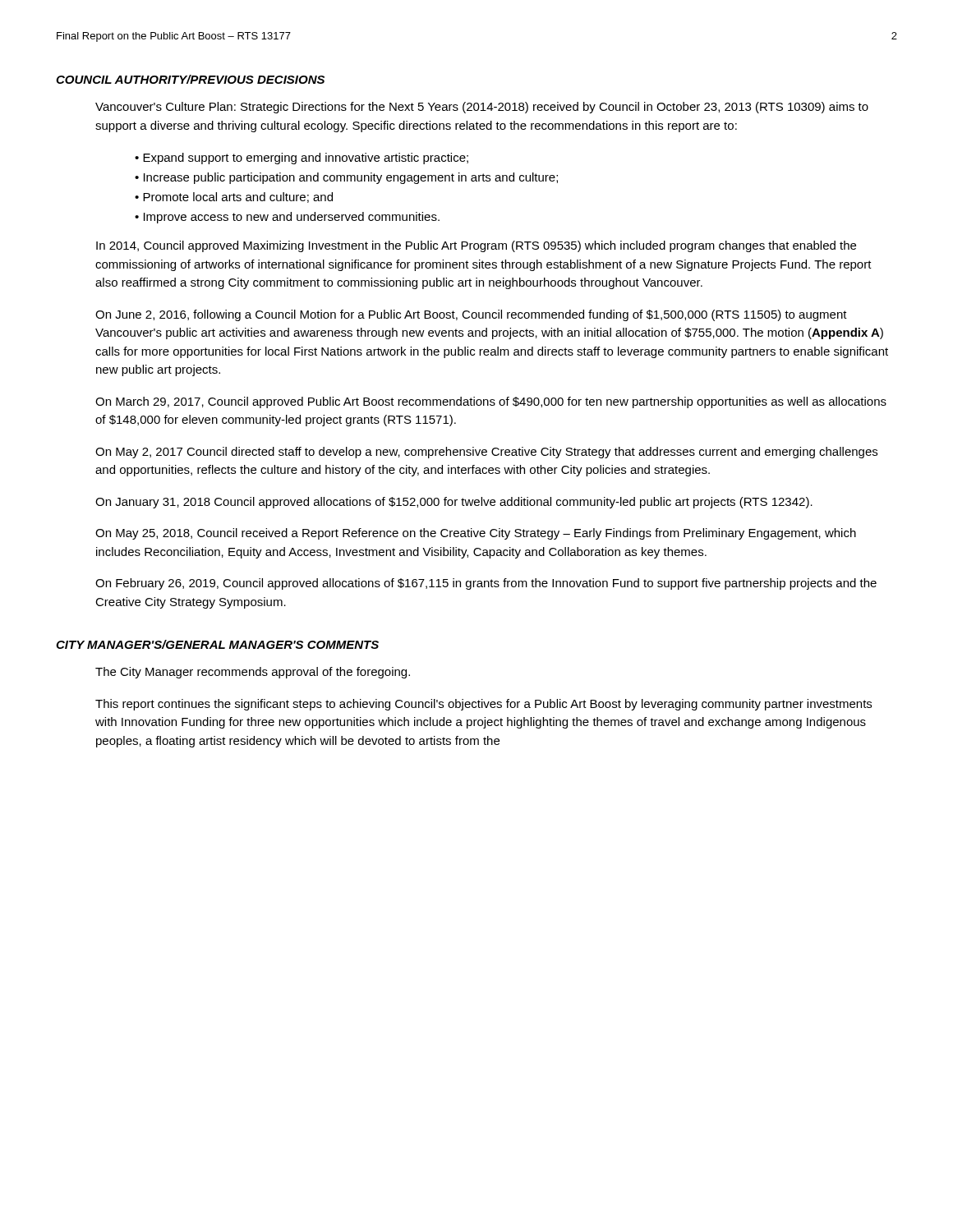Find the text block that reads "On February 26, 2019,"
953x1232 pixels.
(x=486, y=592)
